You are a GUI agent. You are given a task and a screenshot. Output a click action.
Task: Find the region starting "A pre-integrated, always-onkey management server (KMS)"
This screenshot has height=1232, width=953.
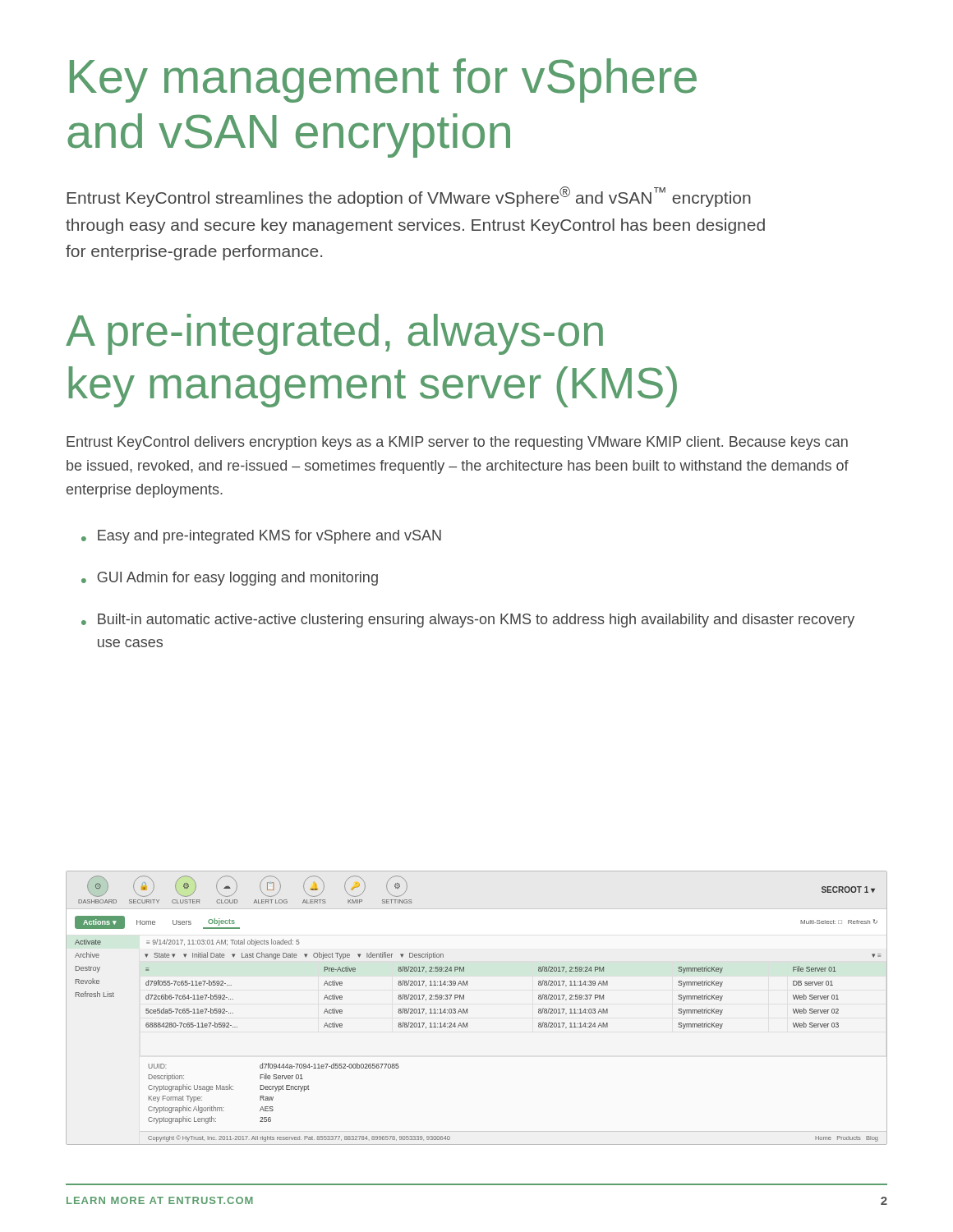373,356
